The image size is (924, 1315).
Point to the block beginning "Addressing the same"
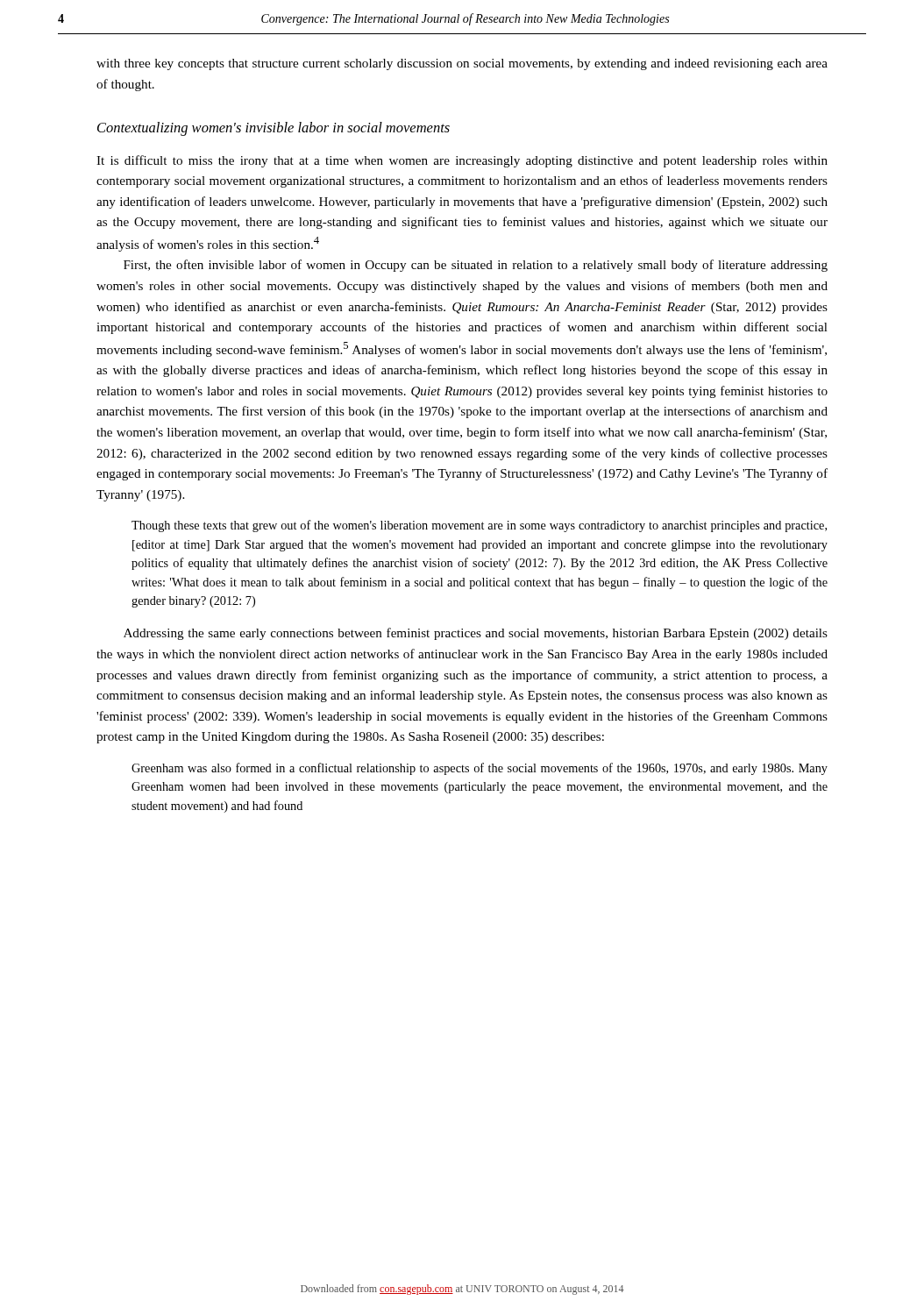tap(462, 685)
